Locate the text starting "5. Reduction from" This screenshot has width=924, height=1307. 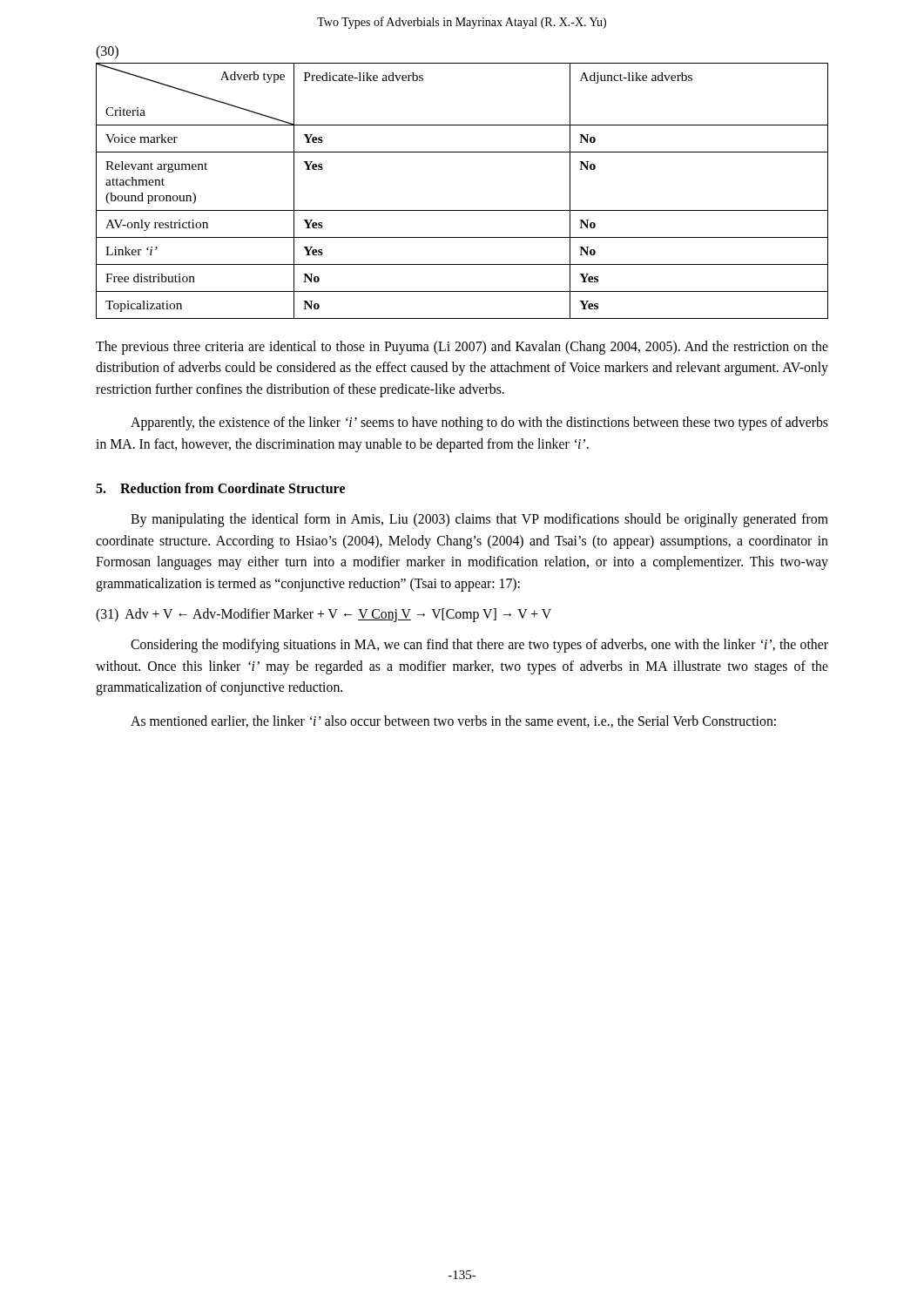point(221,489)
